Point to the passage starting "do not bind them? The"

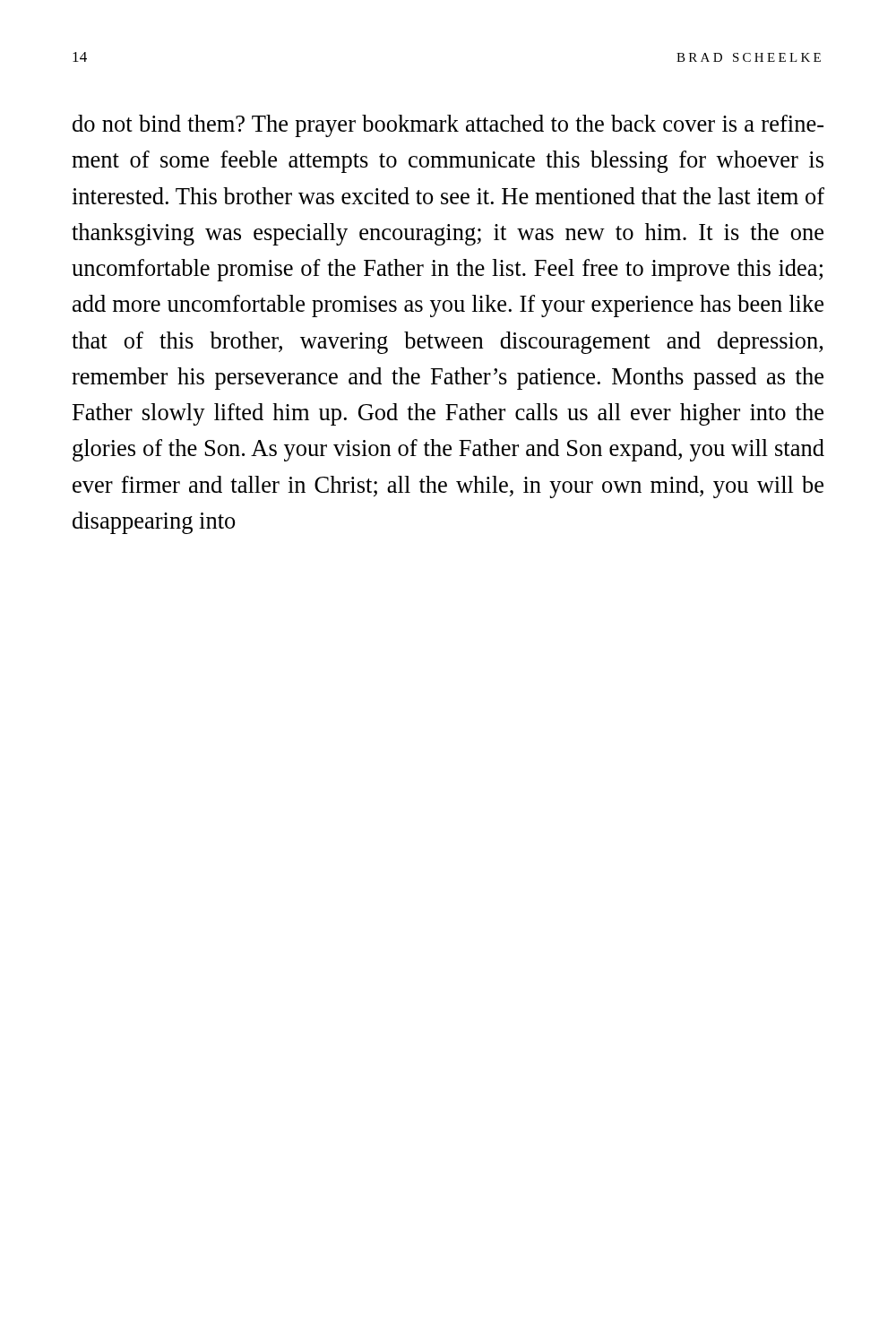[x=448, y=322]
